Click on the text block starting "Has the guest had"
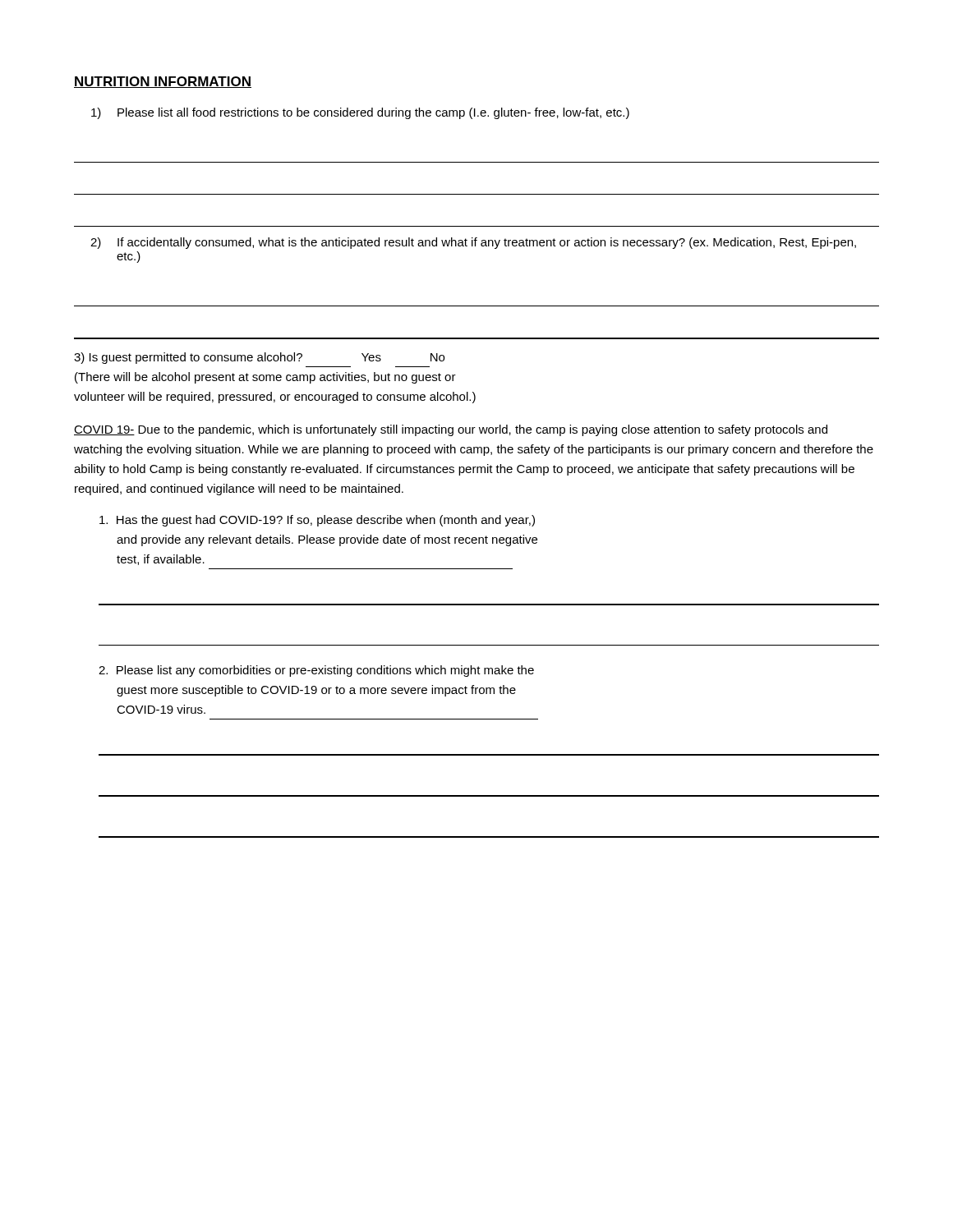This screenshot has width=953, height=1232. (489, 578)
